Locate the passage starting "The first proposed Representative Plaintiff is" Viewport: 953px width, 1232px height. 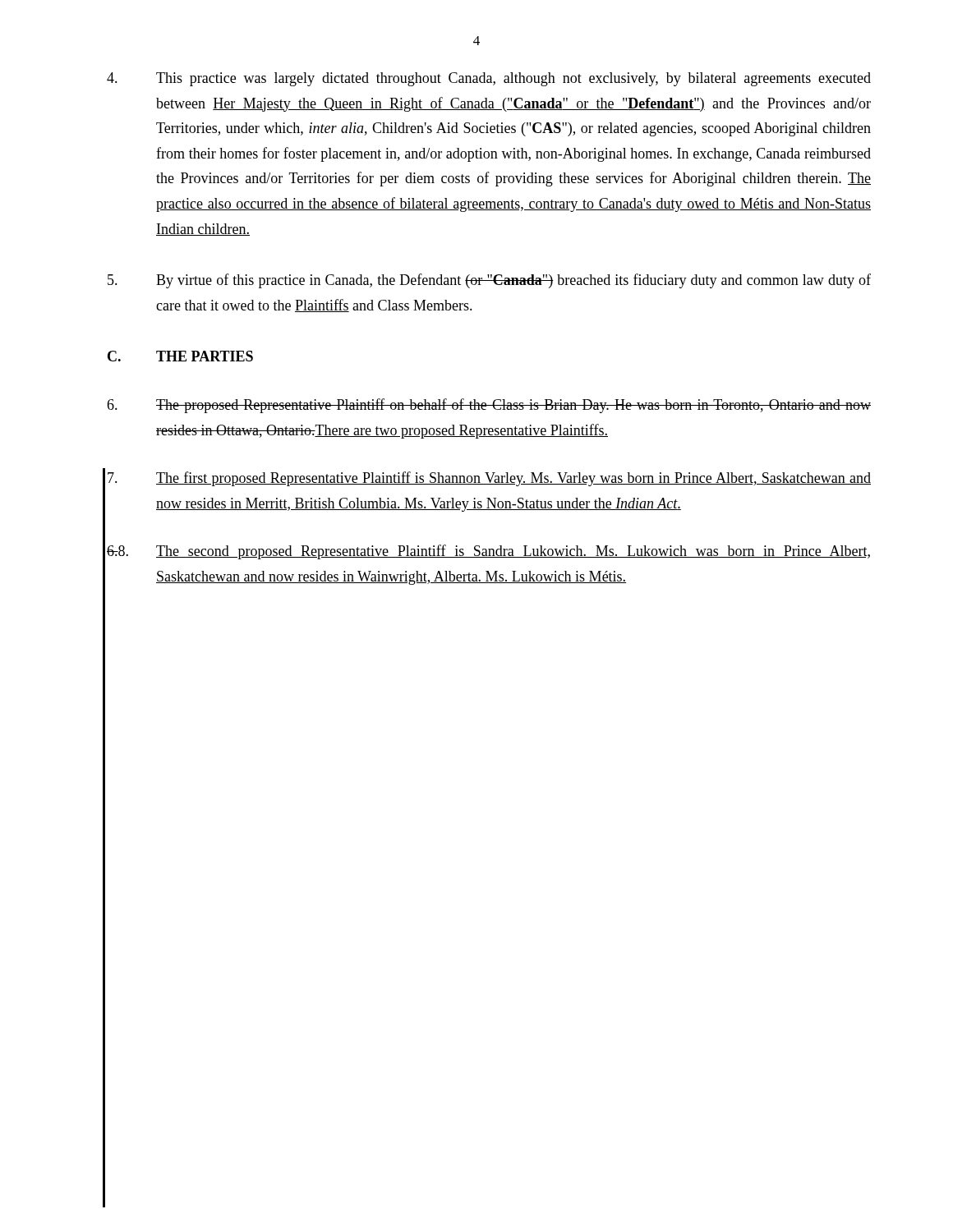(489, 491)
